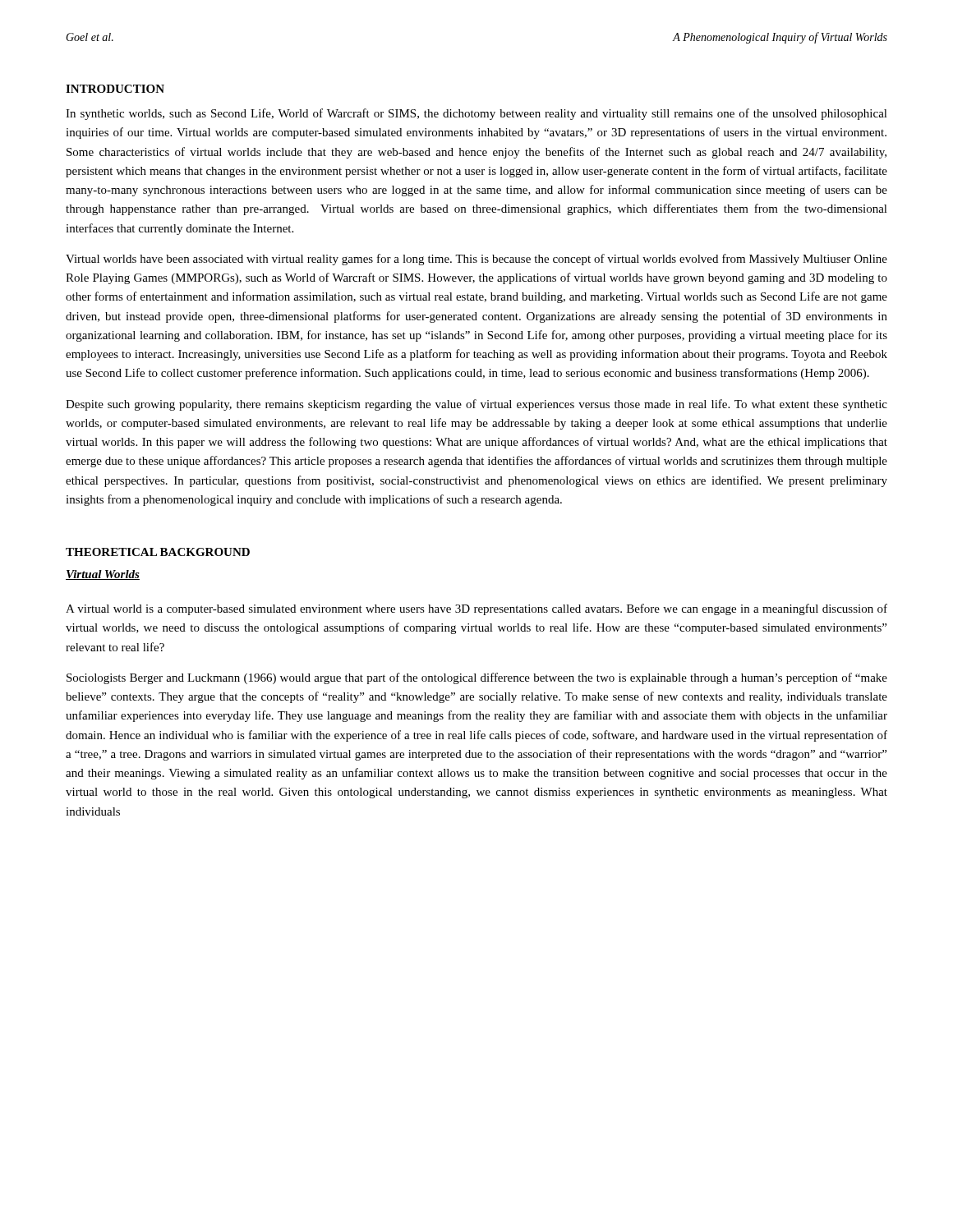Select the region starting "Virtual worlds have"
The width and height of the screenshot is (953, 1232).
pos(476,316)
